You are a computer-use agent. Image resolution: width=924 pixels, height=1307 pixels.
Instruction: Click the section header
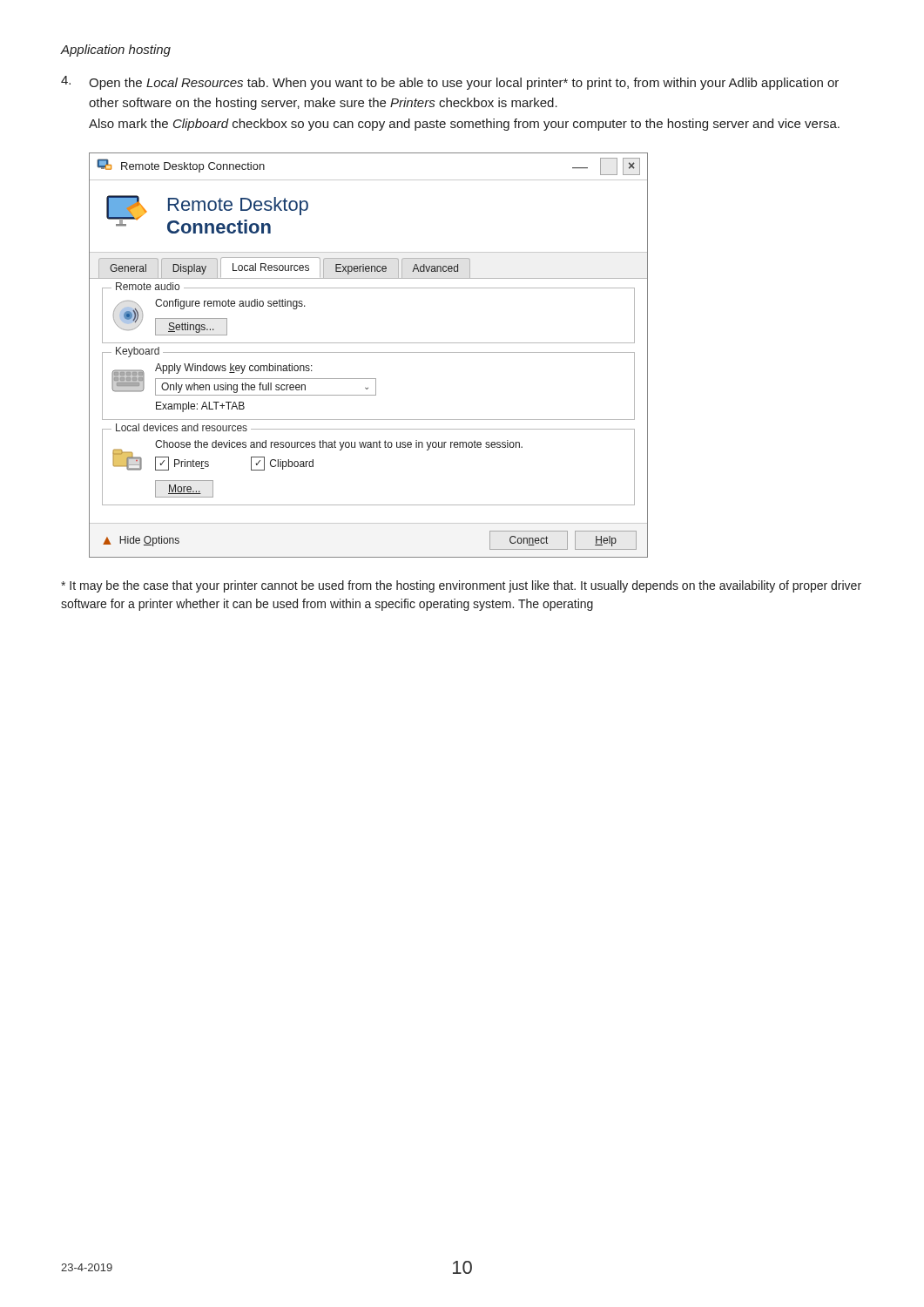116,49
